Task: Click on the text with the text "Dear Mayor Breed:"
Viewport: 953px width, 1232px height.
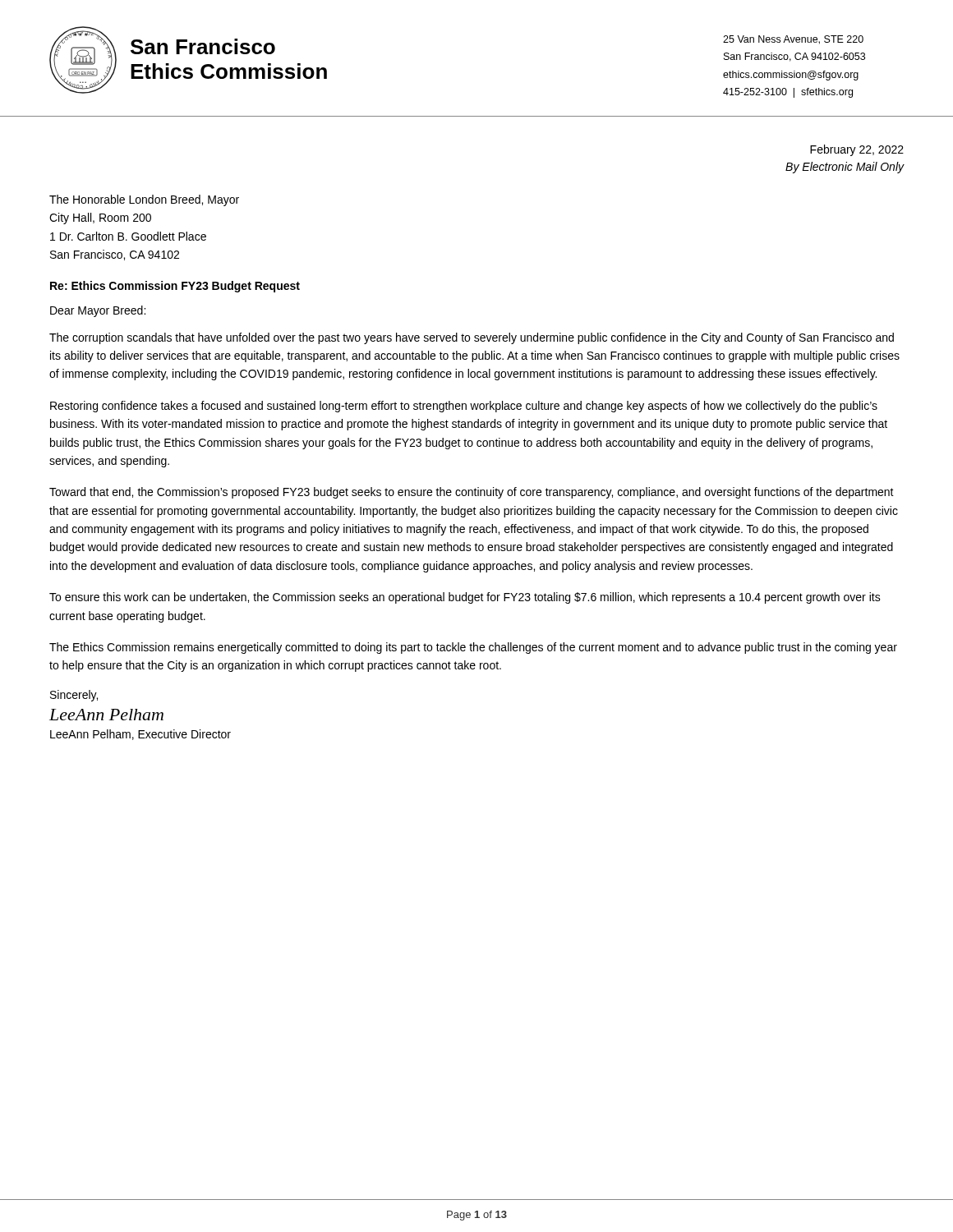Action: [98, 310]
